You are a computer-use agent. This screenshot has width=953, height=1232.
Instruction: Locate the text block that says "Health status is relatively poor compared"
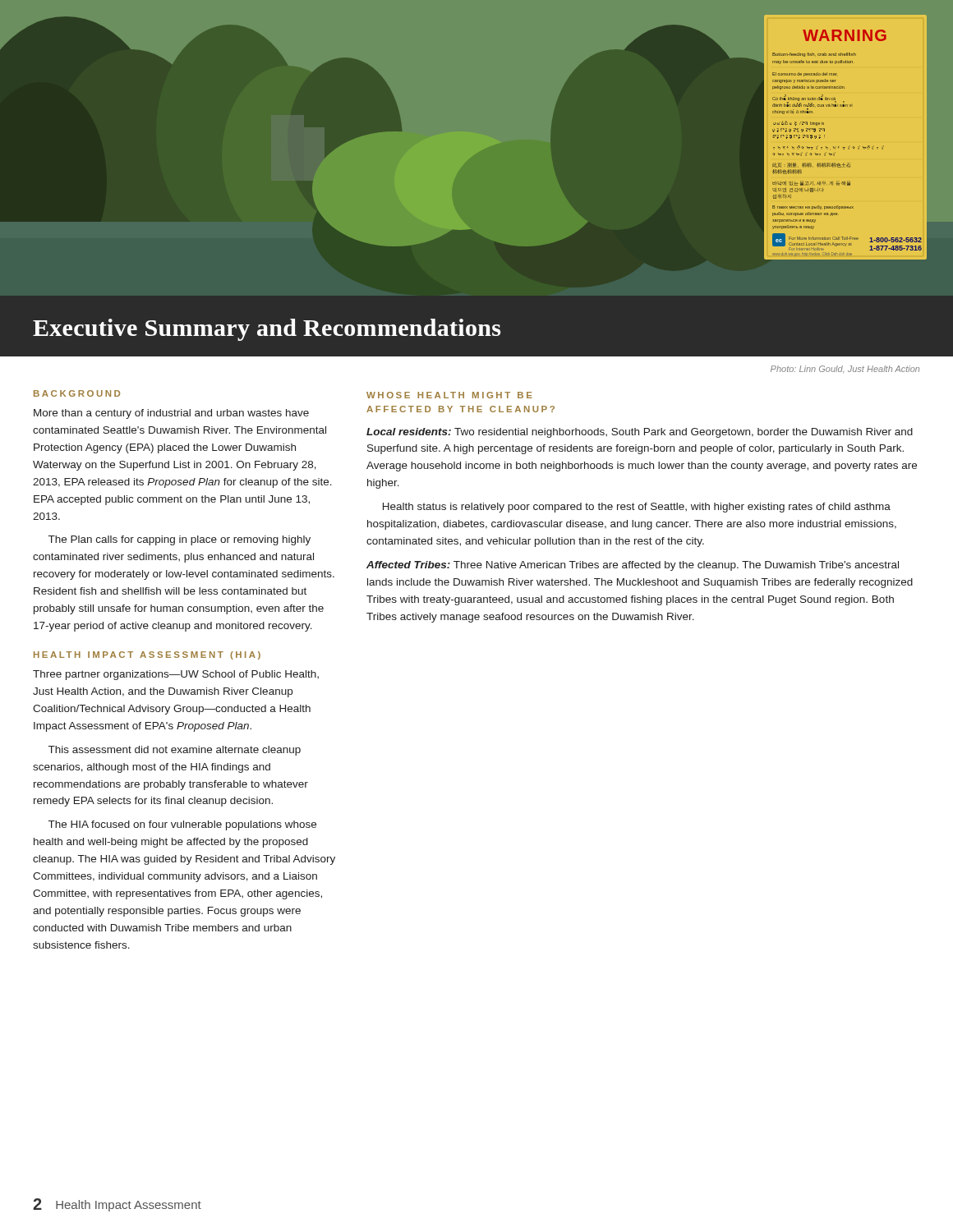(x=632, y=524)
